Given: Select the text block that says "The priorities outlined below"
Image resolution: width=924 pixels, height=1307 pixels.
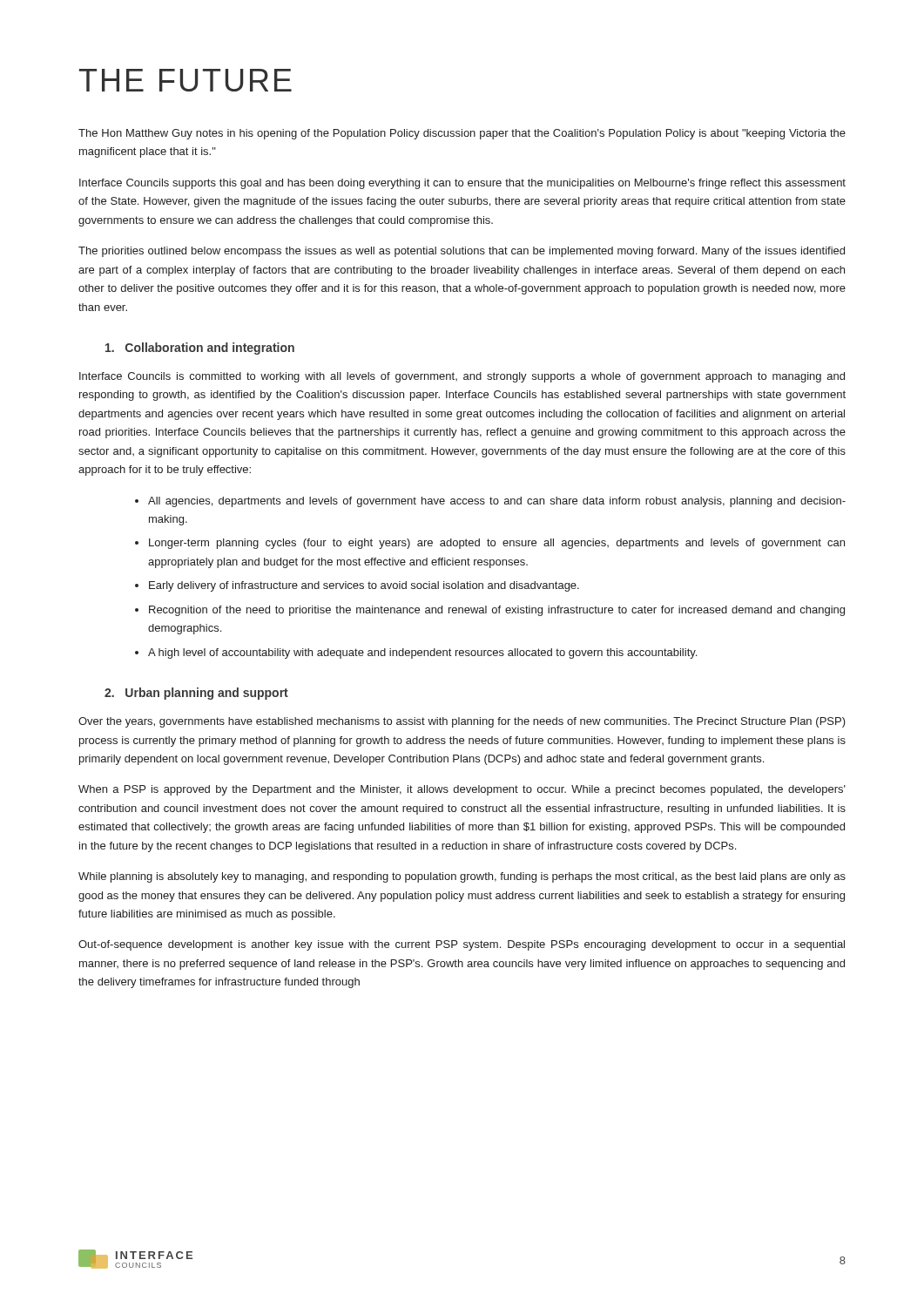Looking at the screenshot, I should coord(462,279).
